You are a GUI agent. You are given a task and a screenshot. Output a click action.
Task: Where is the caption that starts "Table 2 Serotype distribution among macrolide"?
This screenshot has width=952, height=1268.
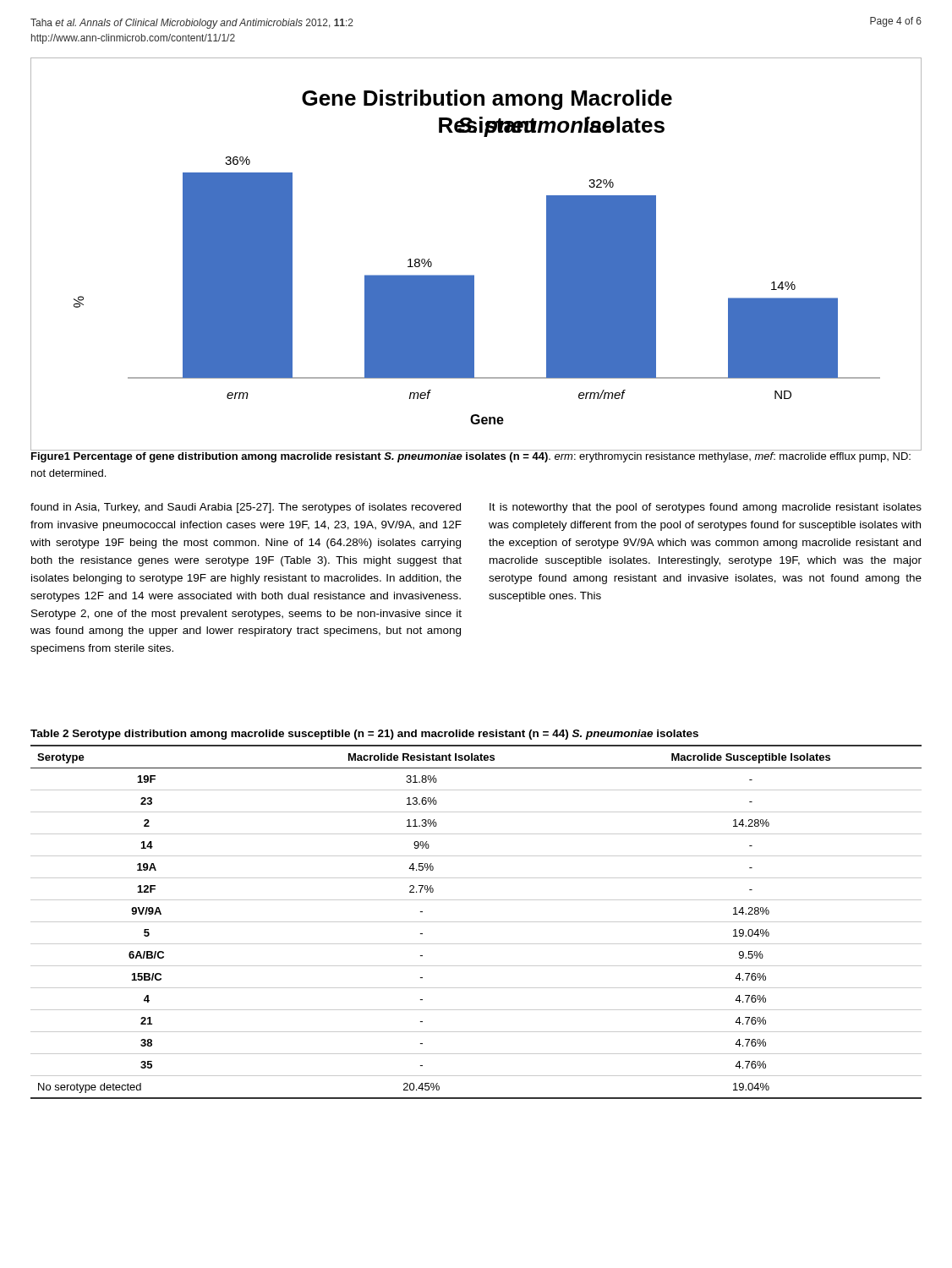[365, 733]
